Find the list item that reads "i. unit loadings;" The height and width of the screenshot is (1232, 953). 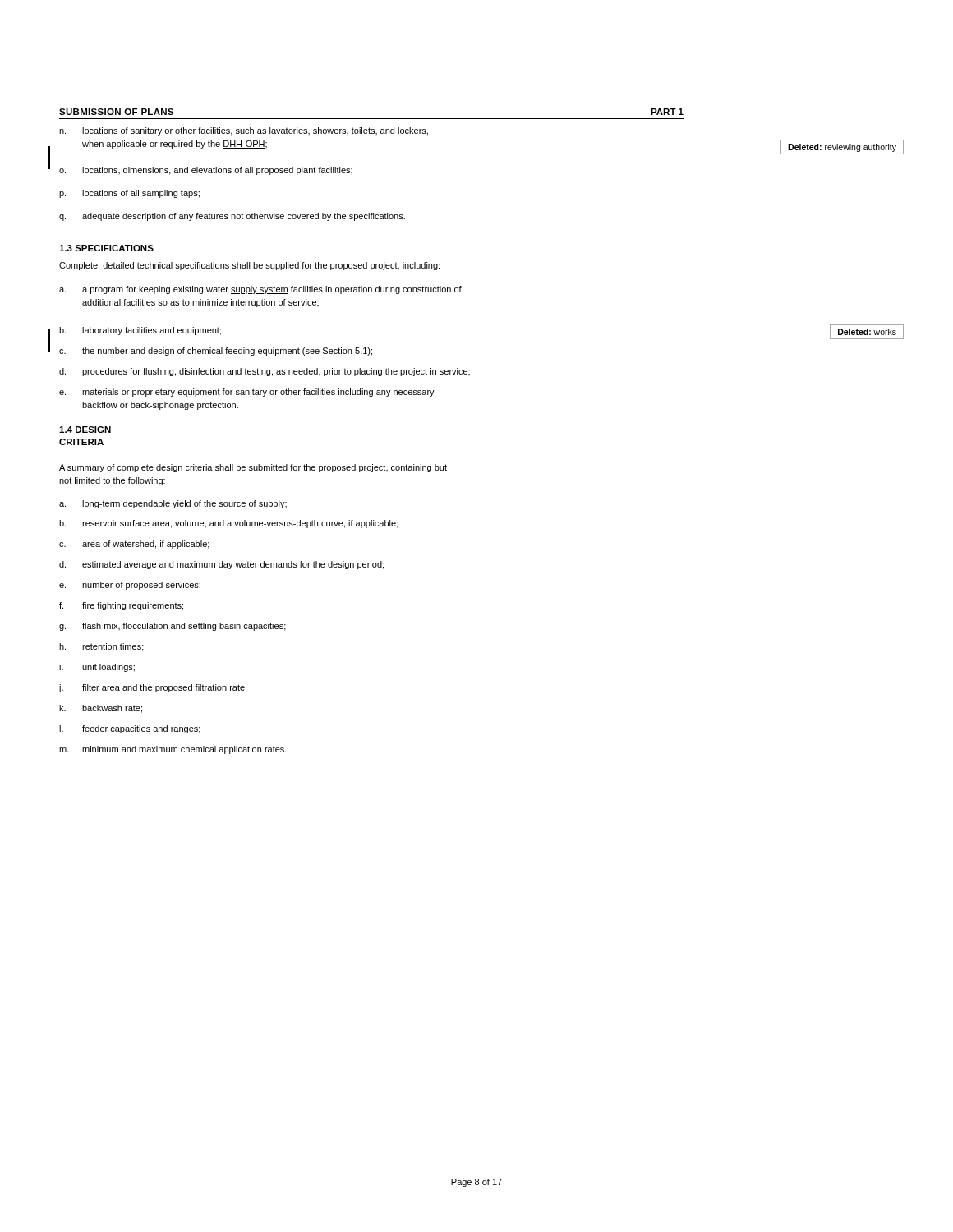coord(97,668)
